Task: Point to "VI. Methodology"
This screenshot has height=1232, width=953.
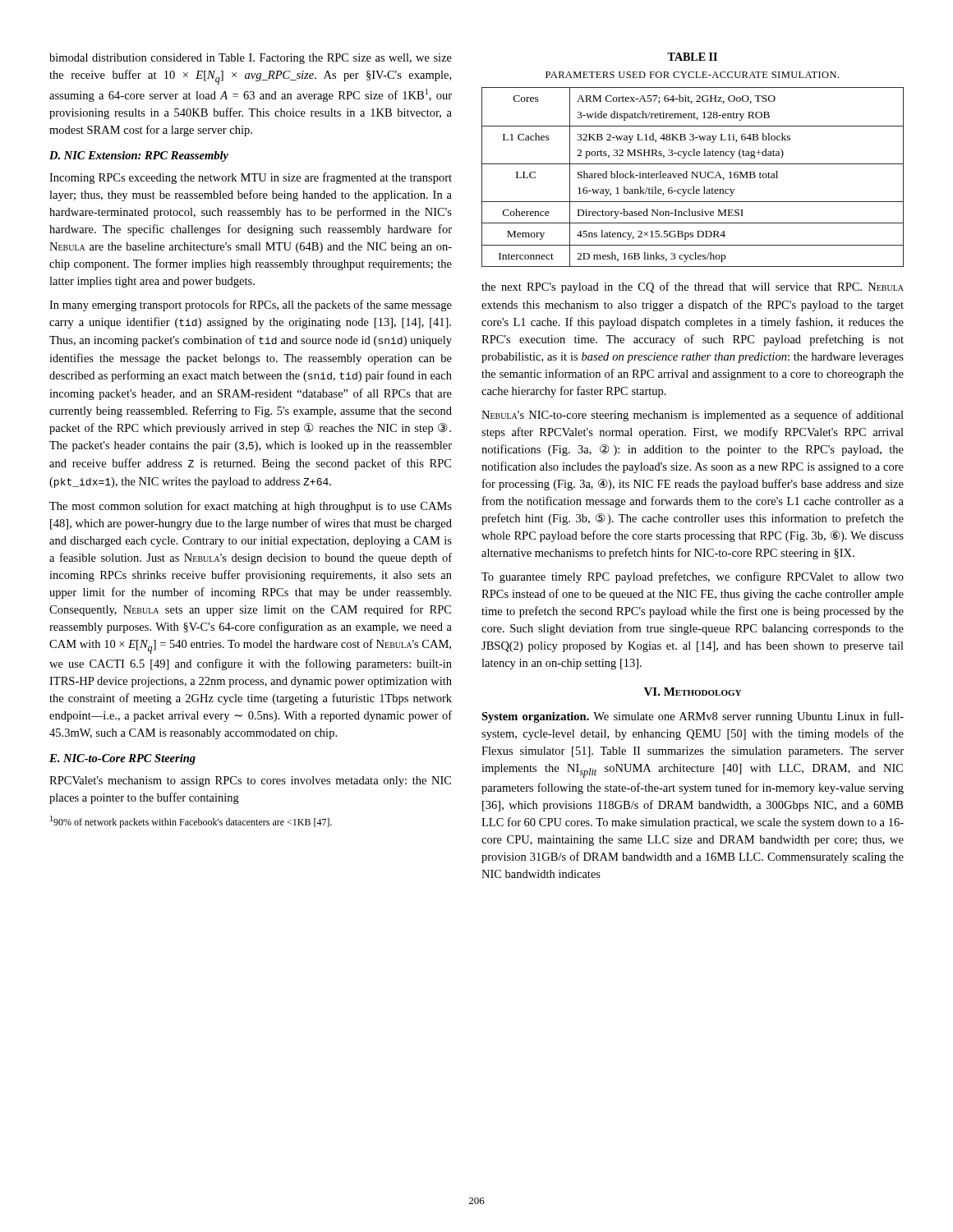Action: 693,692
